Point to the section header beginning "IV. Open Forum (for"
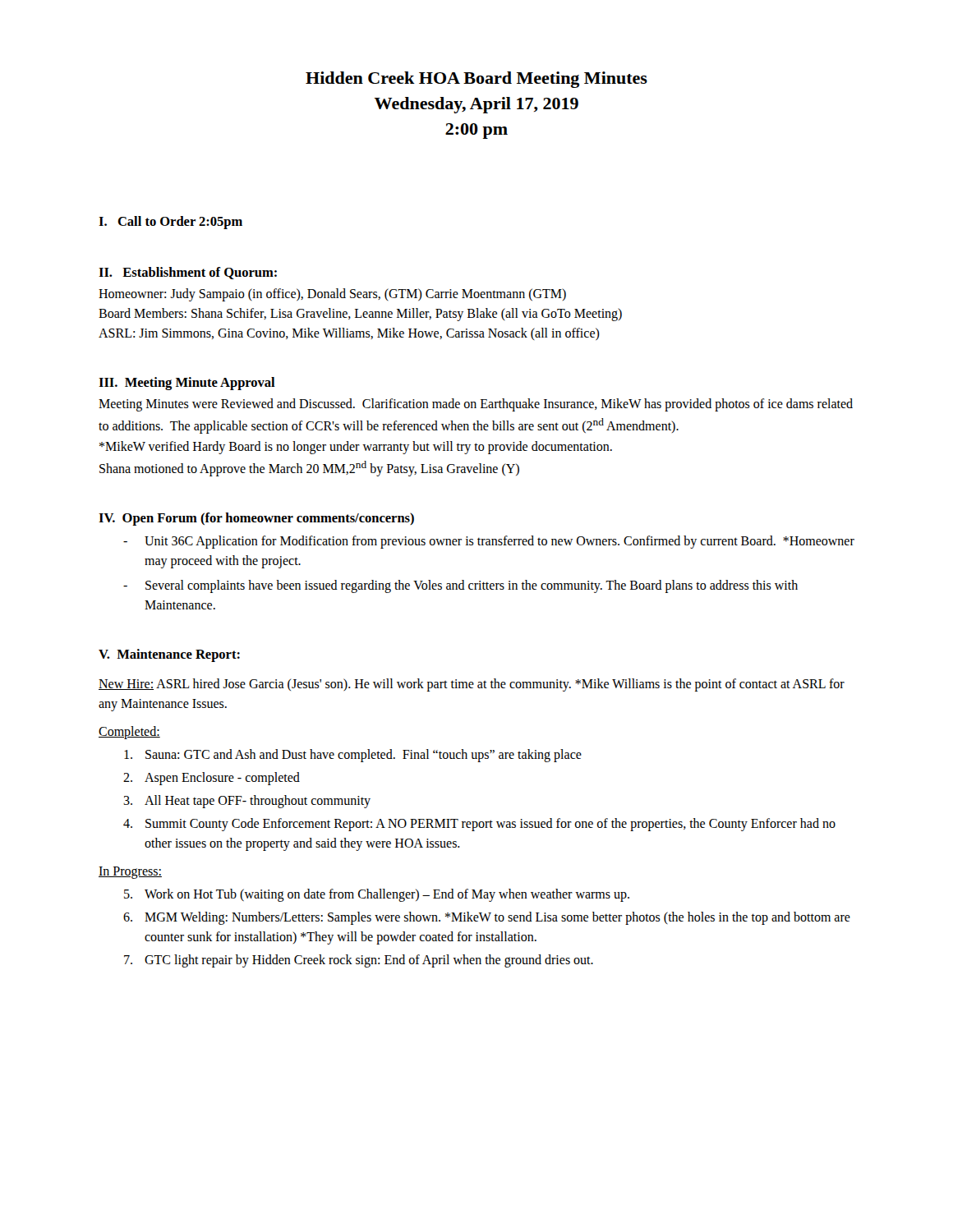 click(x=256, y=518)
